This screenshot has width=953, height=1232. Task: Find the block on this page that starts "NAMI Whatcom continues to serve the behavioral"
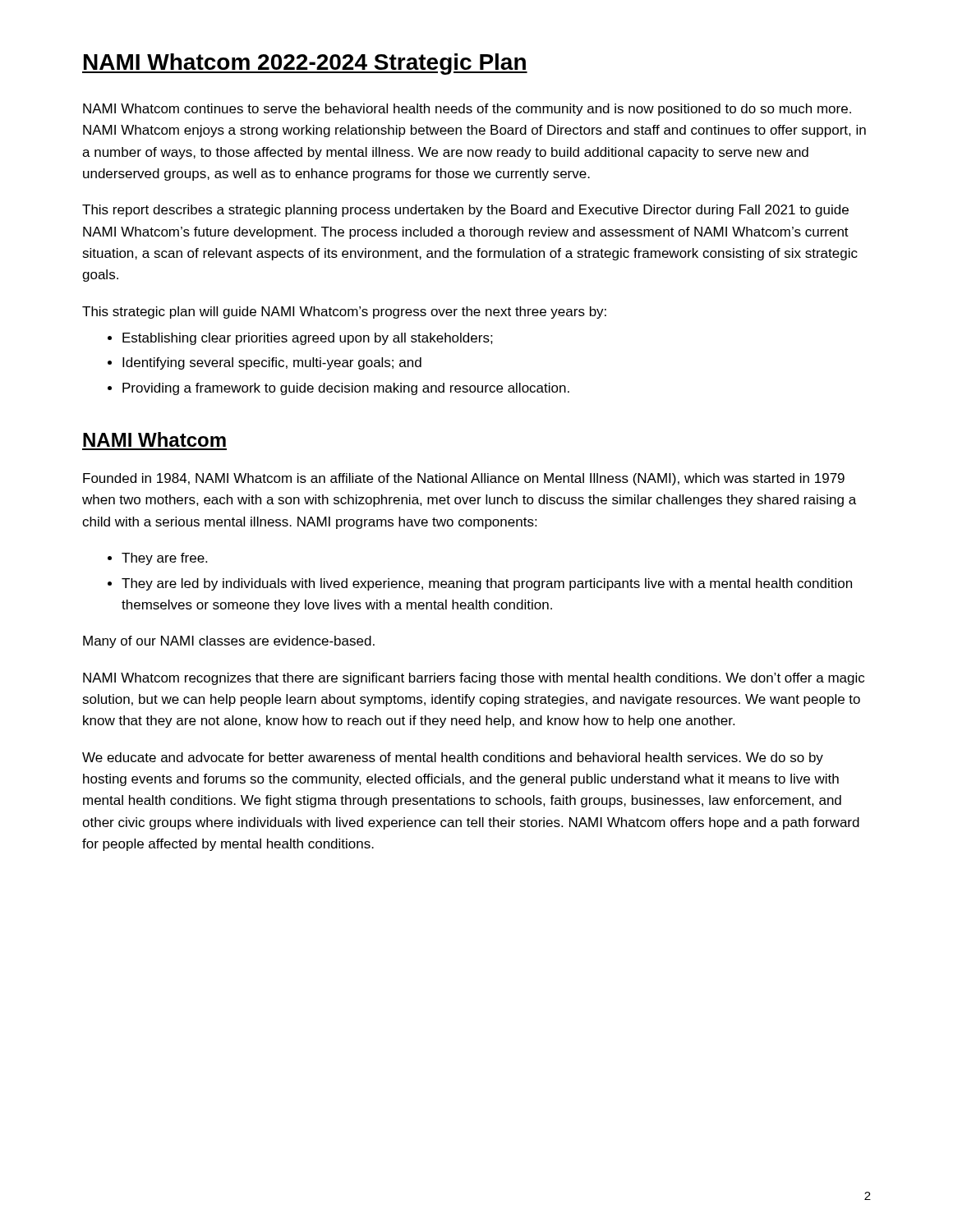pyautogui.click(x=474, y=141)
